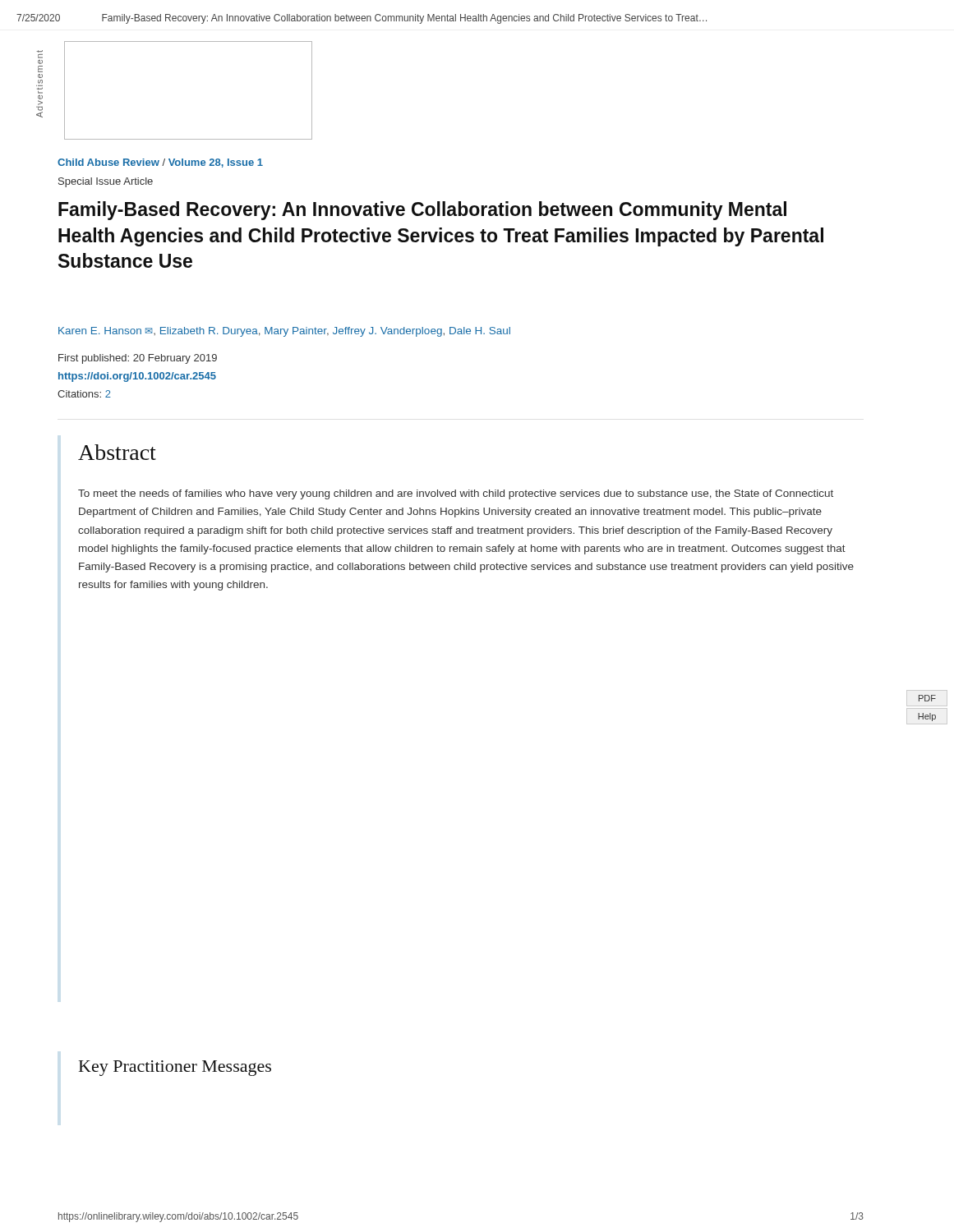This screenshot has height=1232, width=954.
Task: Locate the text block that reads "To meet the needs of families"
Action: (x=466, y=539)
